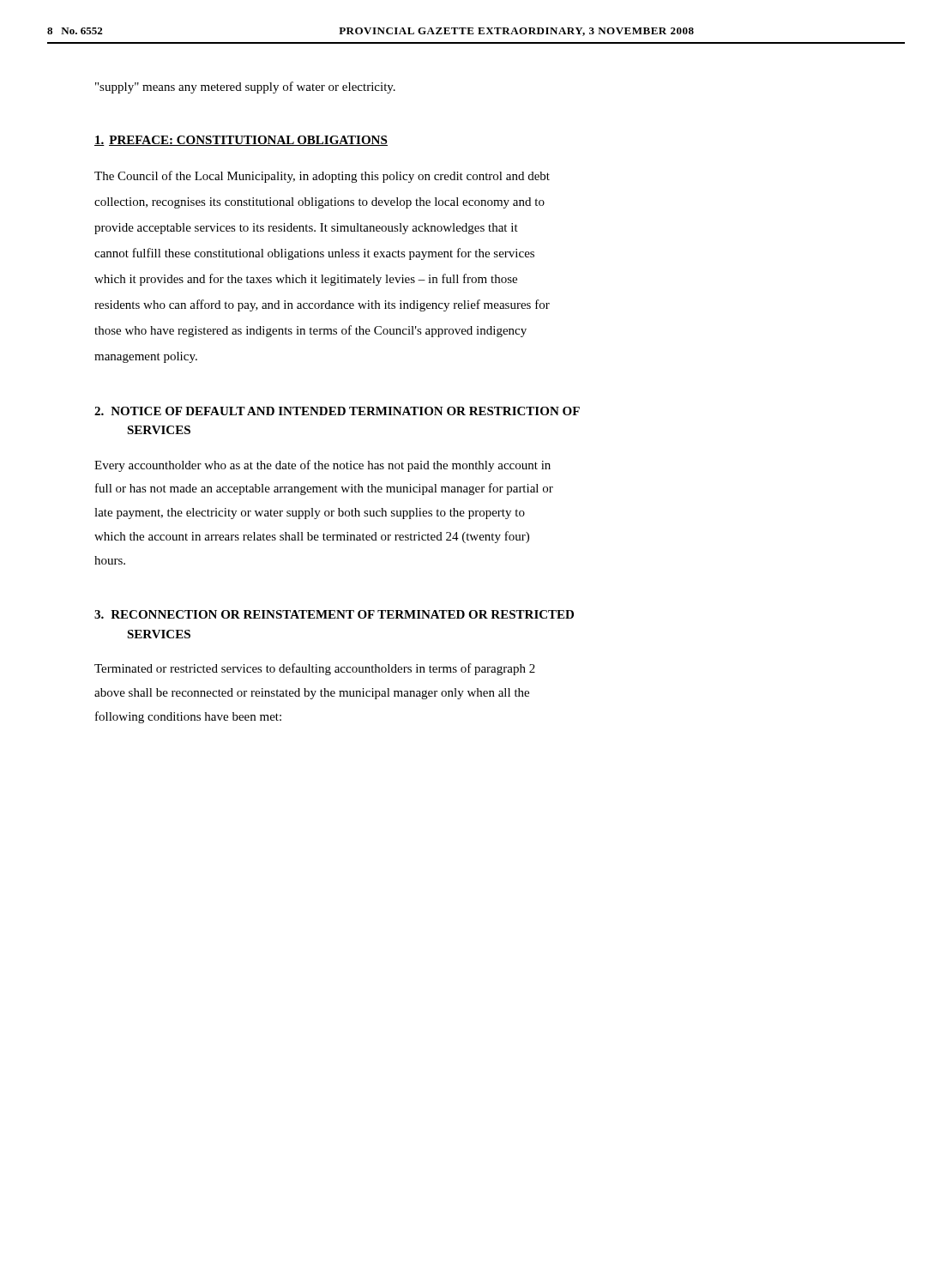Viewport: 952px width, 1287px height.
Task: Locate the block of text that opens with "Every accountholder who as"
Action: (324, 512)
